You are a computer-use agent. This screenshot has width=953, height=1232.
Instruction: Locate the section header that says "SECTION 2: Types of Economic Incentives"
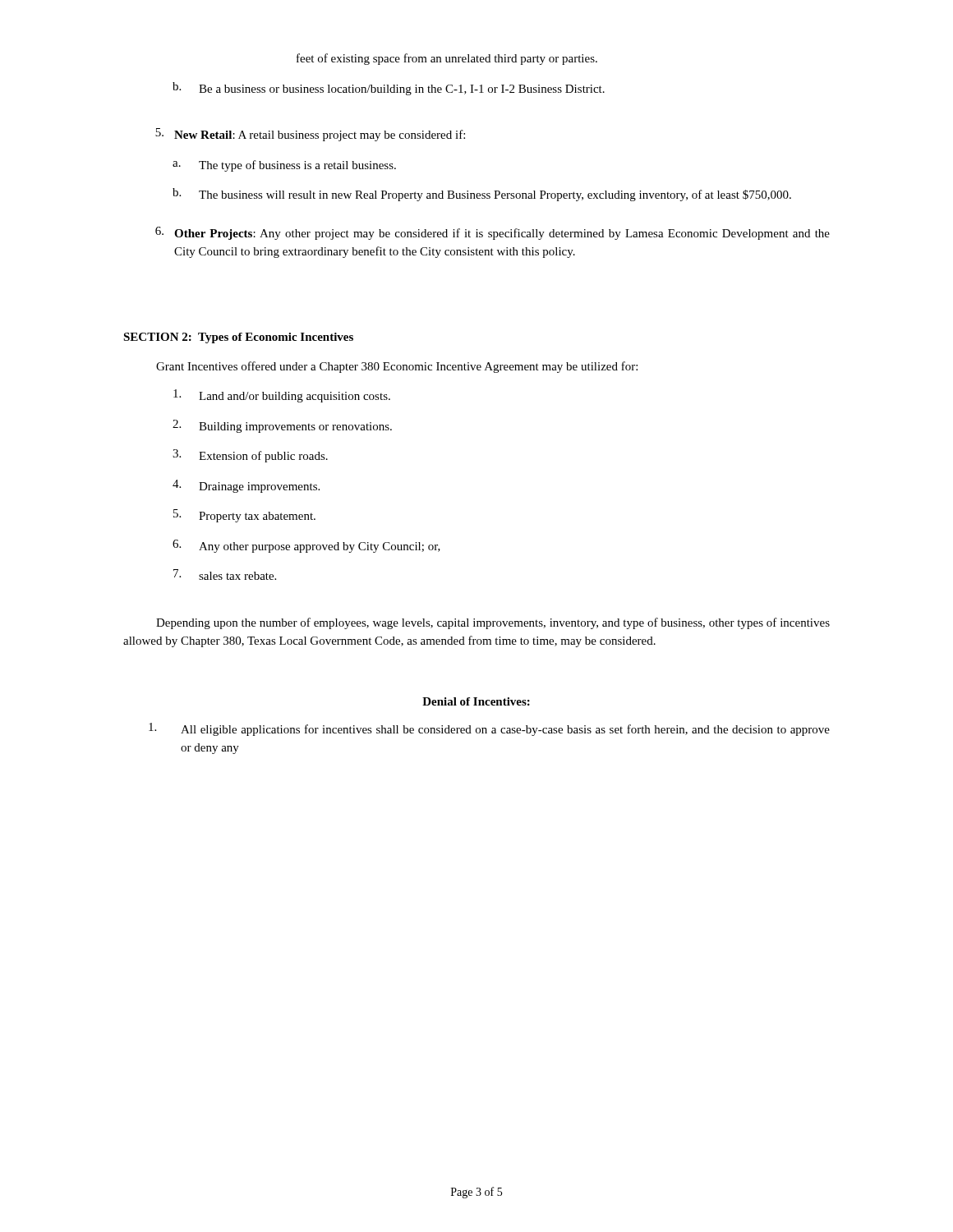pos(238,336)
